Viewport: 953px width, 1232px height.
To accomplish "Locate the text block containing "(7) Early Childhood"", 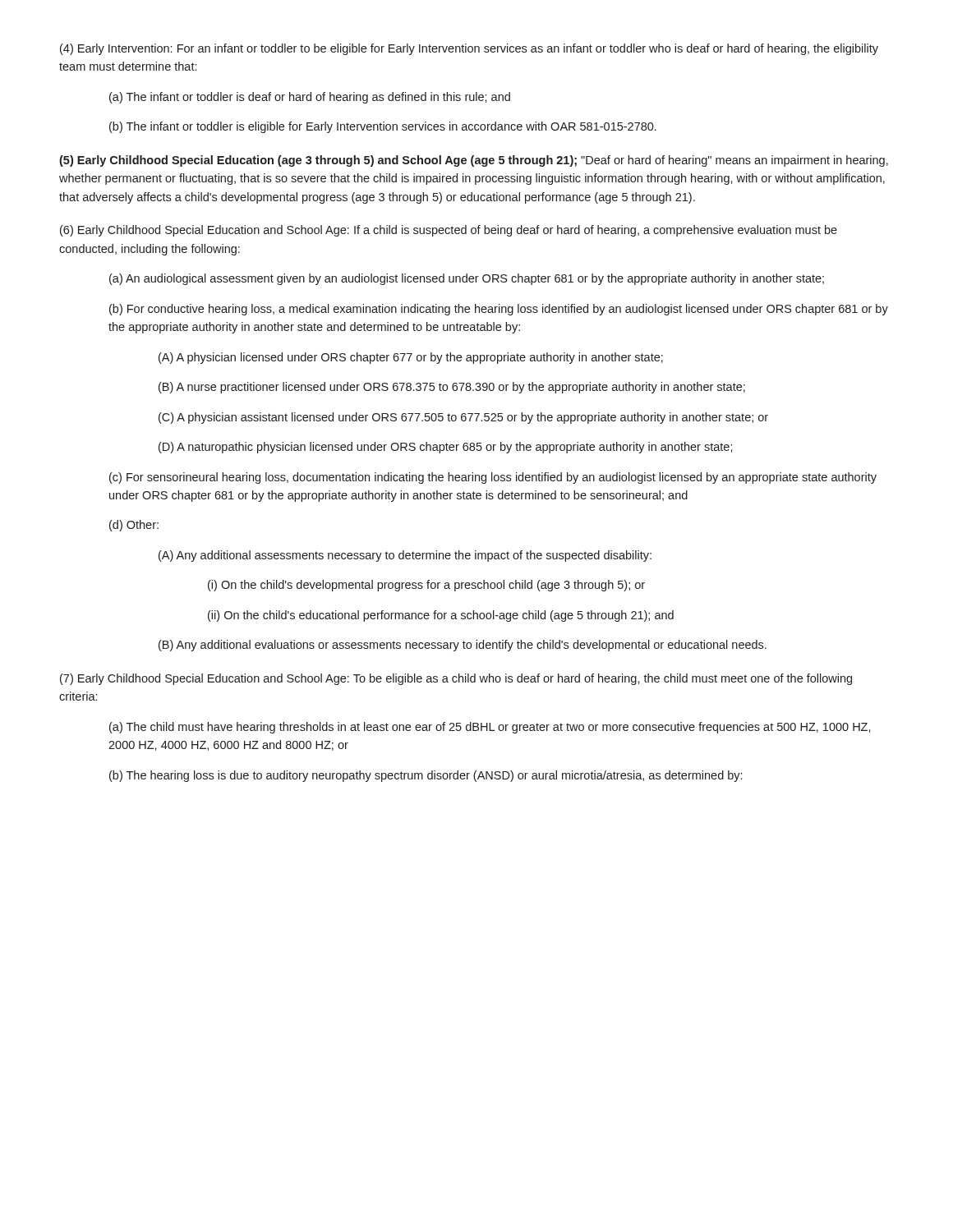I will point(456,687).
